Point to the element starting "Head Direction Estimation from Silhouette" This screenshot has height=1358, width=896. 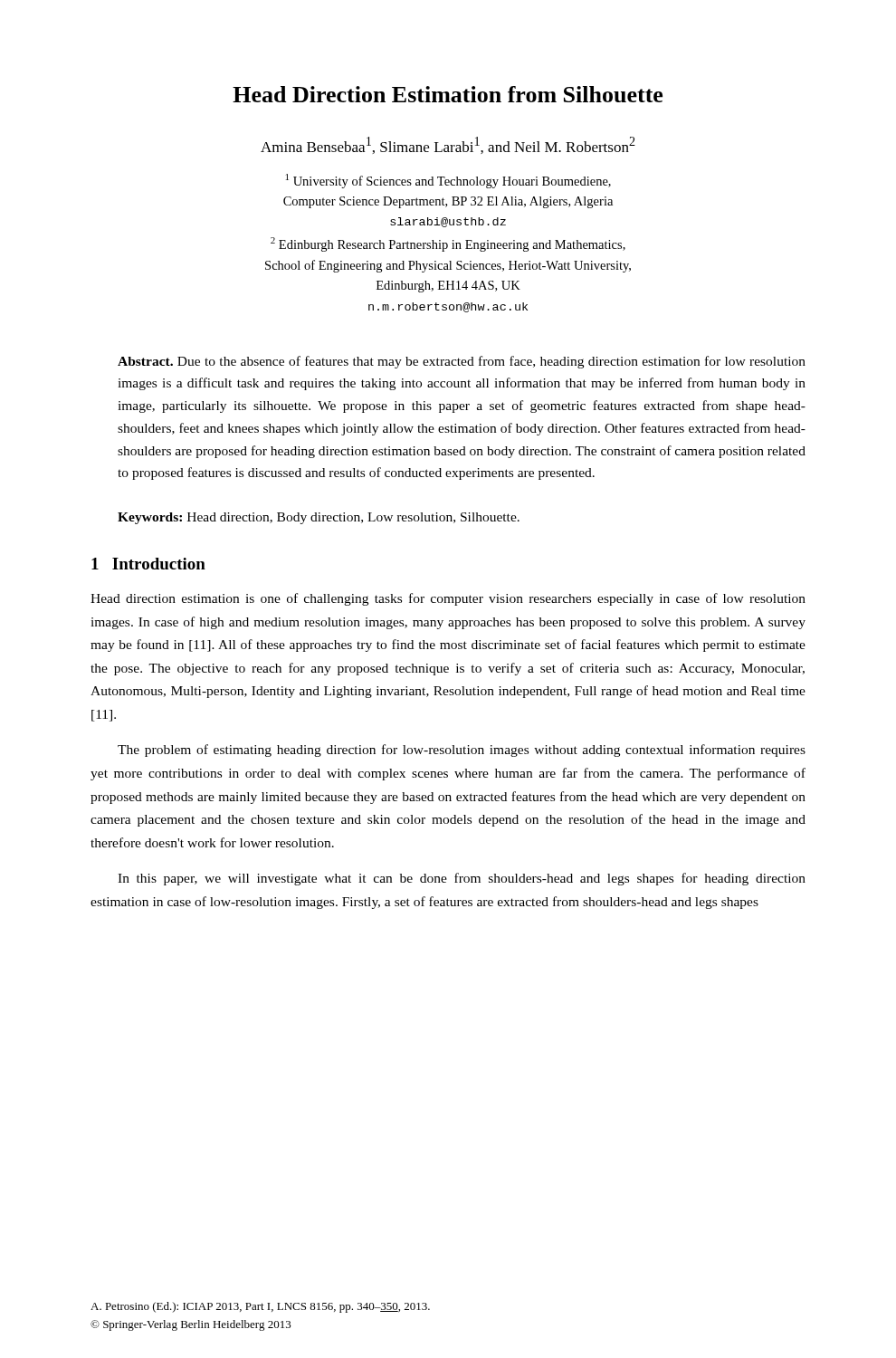point(448,95)
